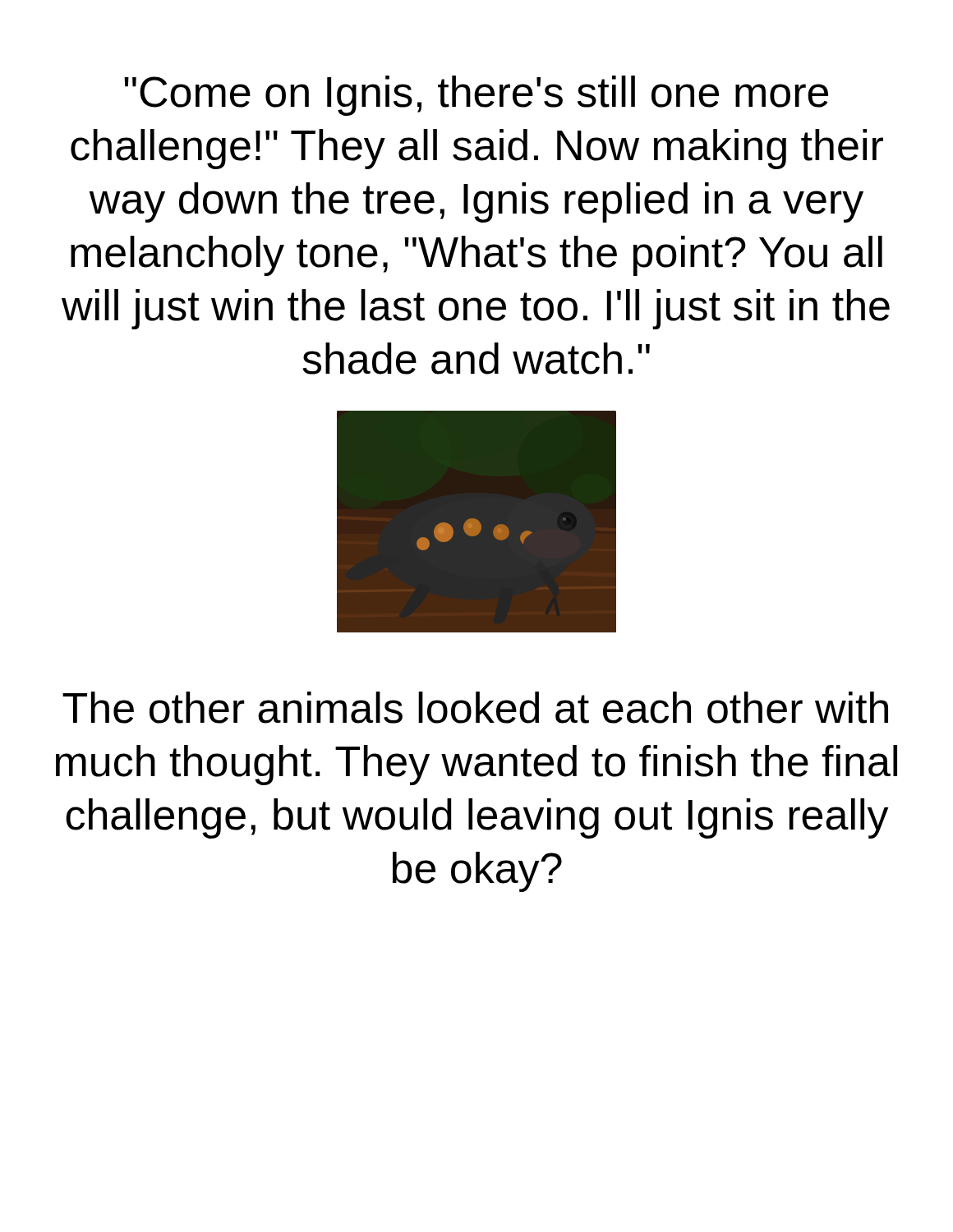Find the passage starting "The other animals looked"
Viewport: 953px width, 1232px height.
[x=476, y=788]
